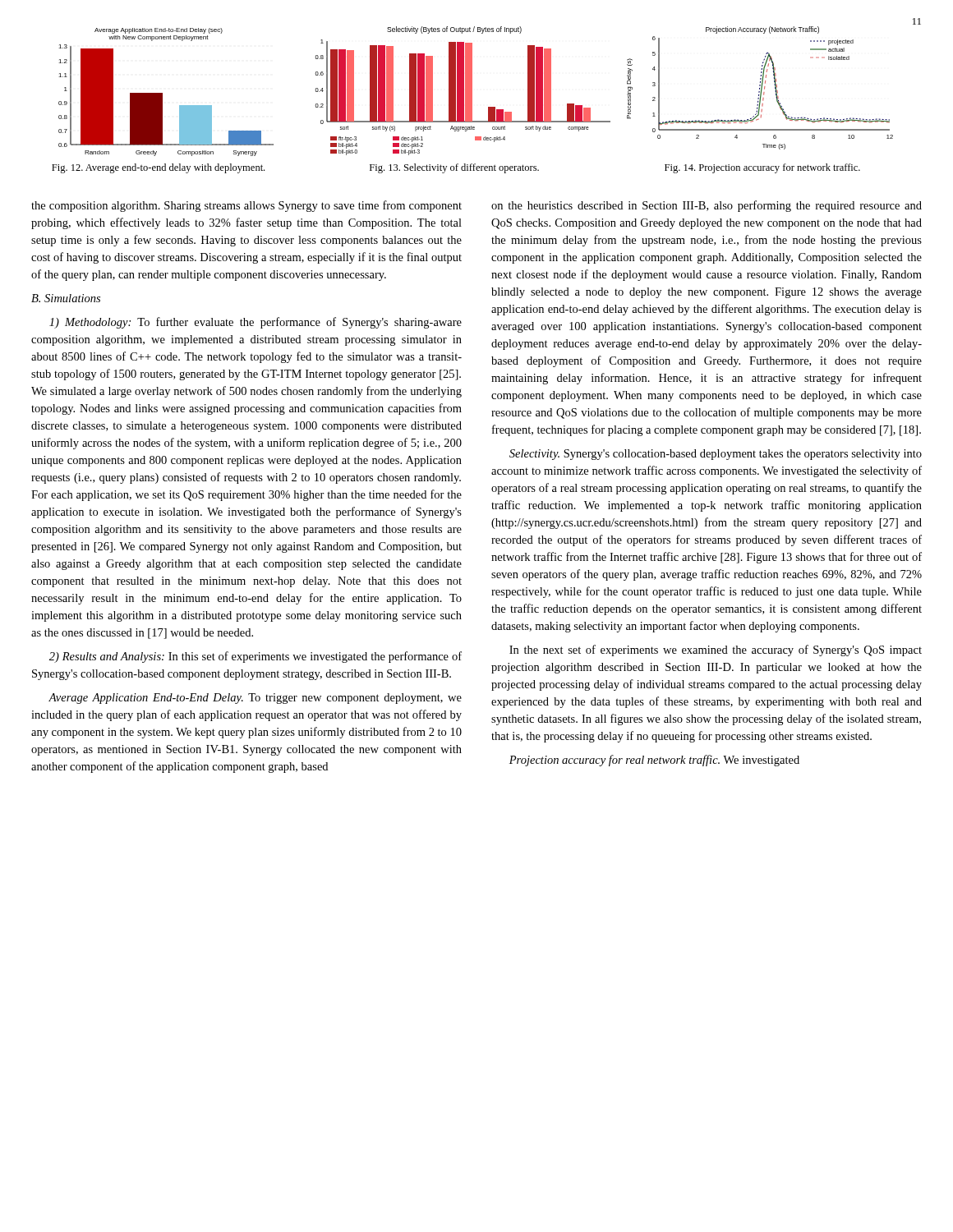Viewport: 953px width, 1232px height.
Task: Navigate to the block starting "1) Methodology: To further evaluate"
Action: click(246, 477)
